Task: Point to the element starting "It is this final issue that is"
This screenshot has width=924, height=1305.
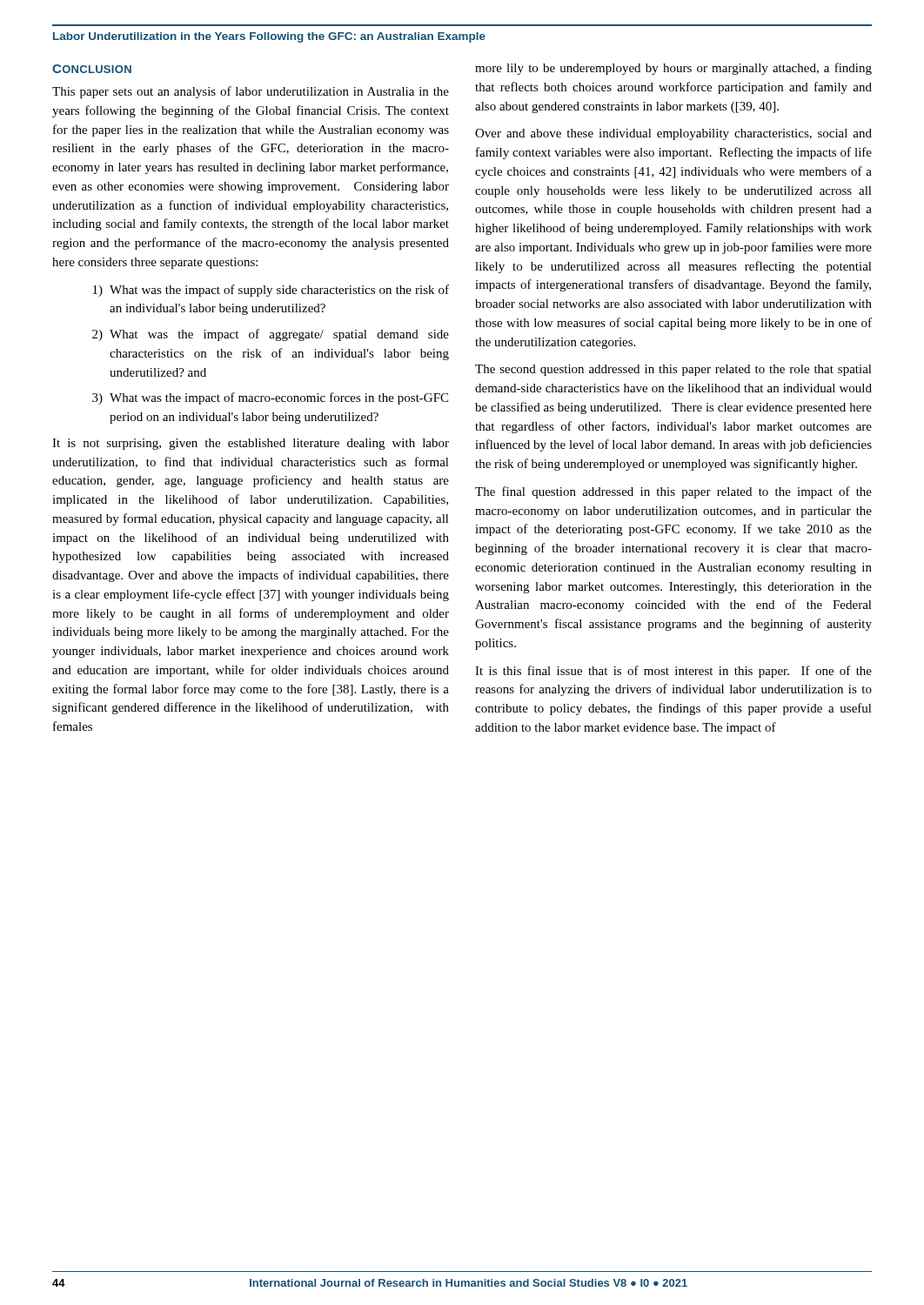Action: [673, 699]
